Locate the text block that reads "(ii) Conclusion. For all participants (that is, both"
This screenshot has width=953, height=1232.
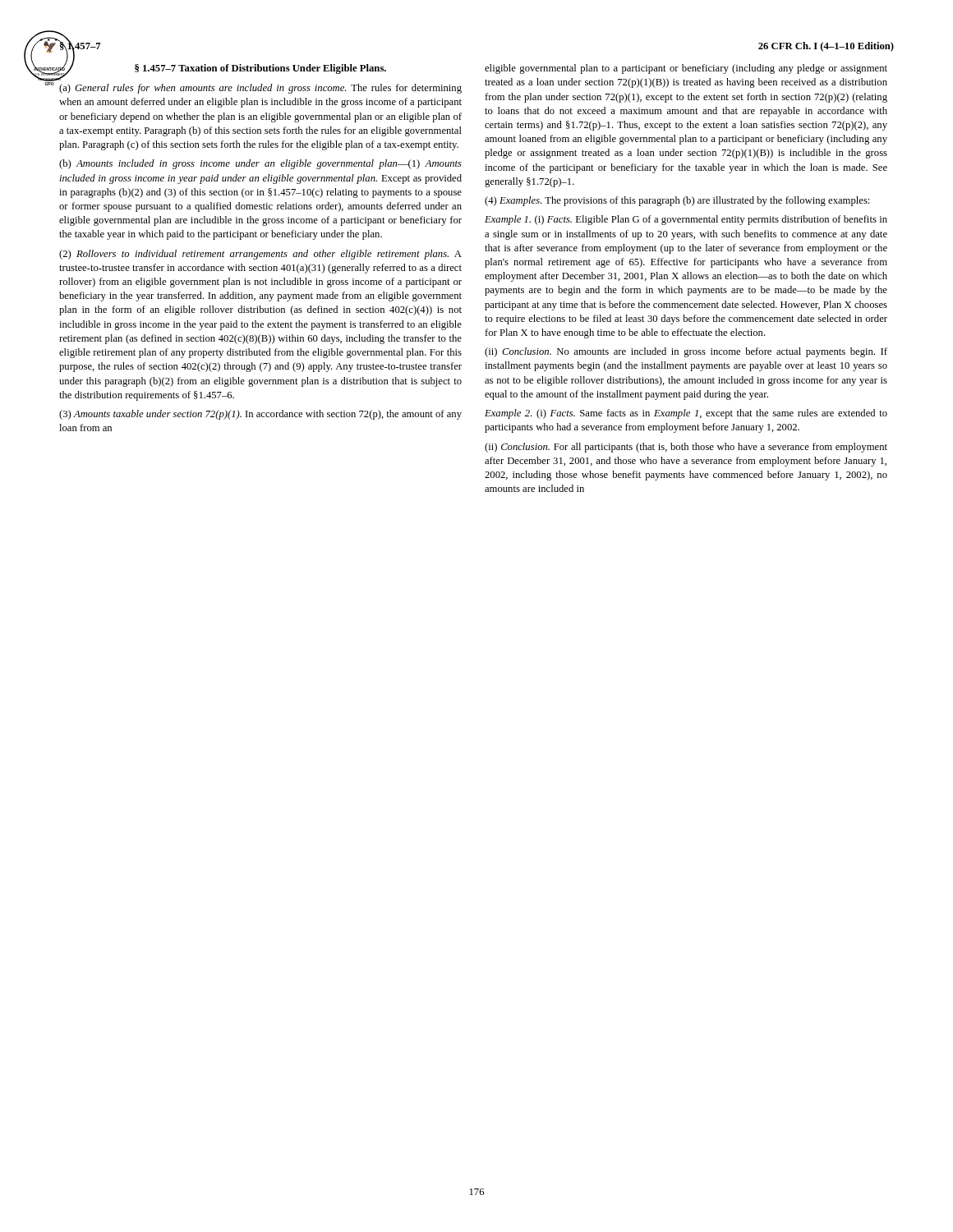[x=686, y=468]
